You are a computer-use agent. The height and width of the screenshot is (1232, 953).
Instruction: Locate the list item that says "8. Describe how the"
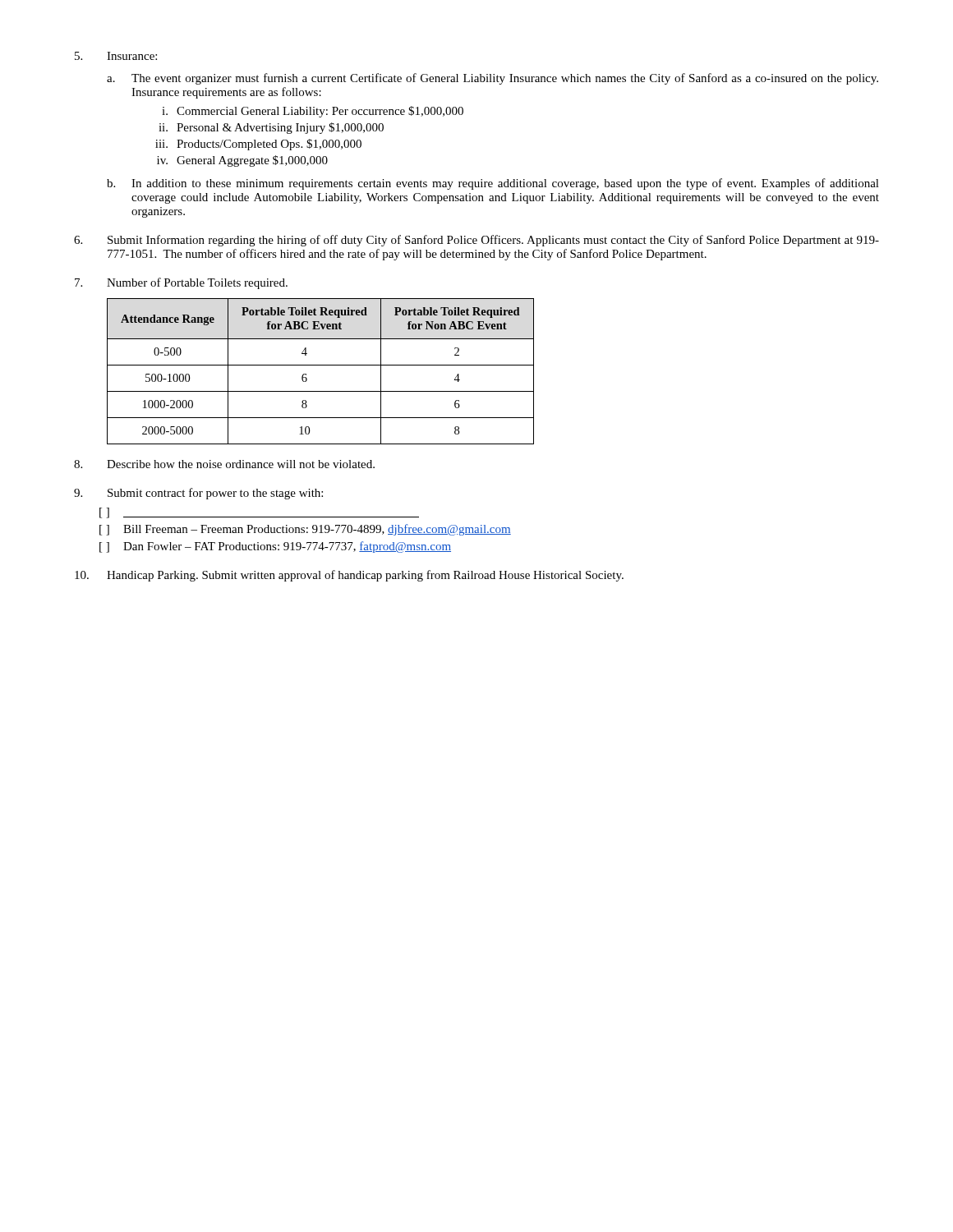[x=224, y=464]
